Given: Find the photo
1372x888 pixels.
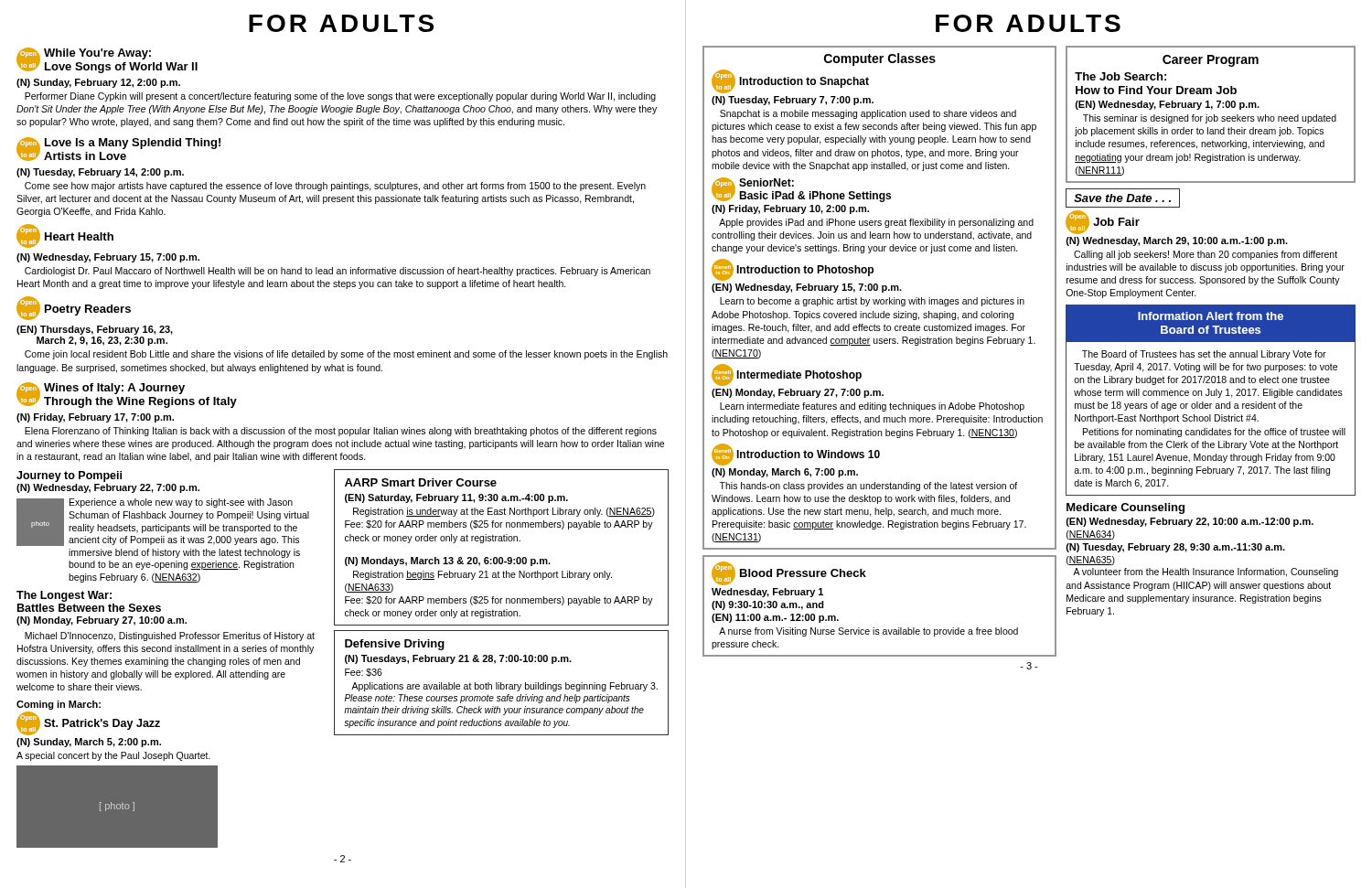Looking at the screenshot, I should pyautogui.click(x=171, y=806).
